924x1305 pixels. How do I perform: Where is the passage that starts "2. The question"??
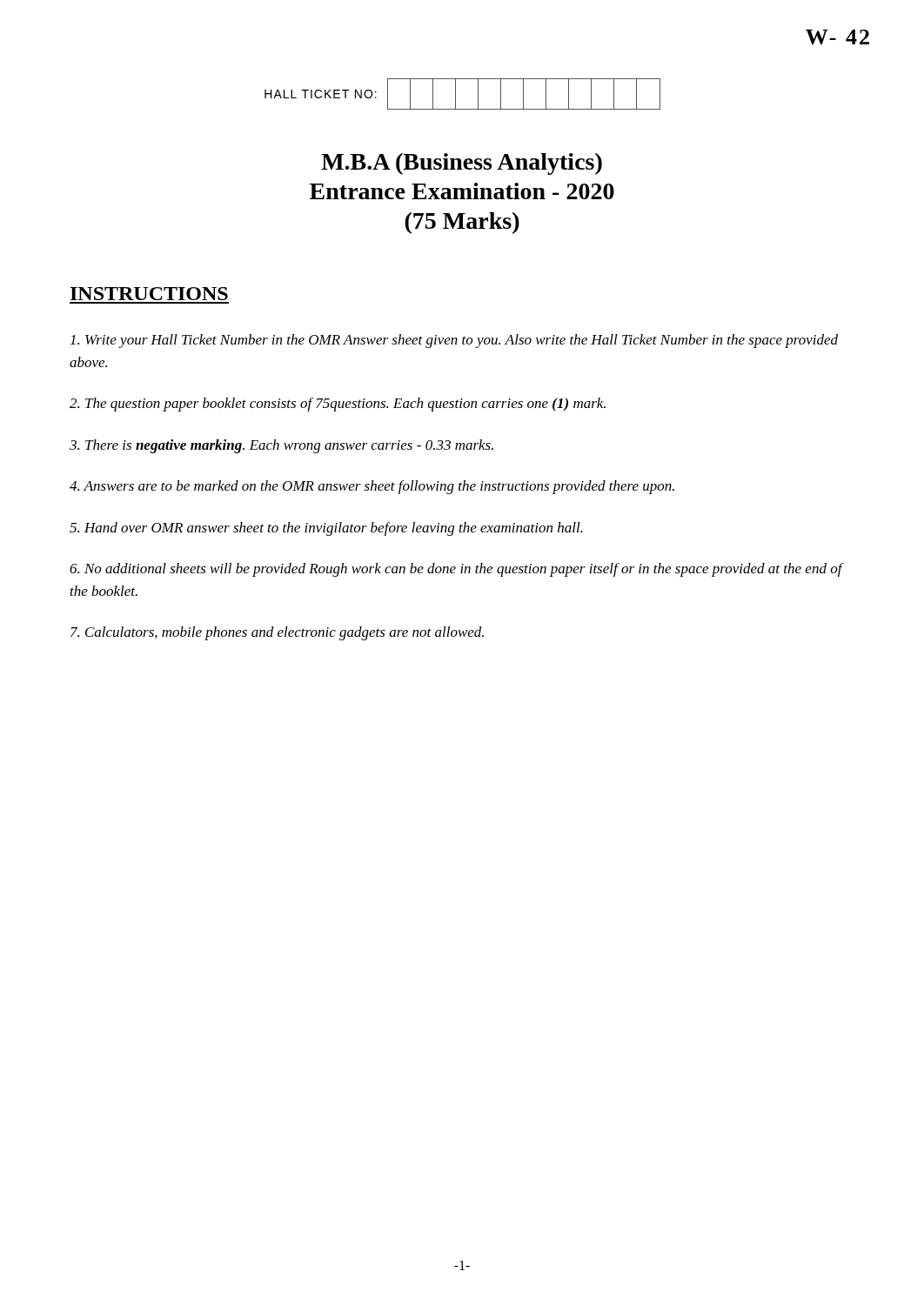click(338, 403)
